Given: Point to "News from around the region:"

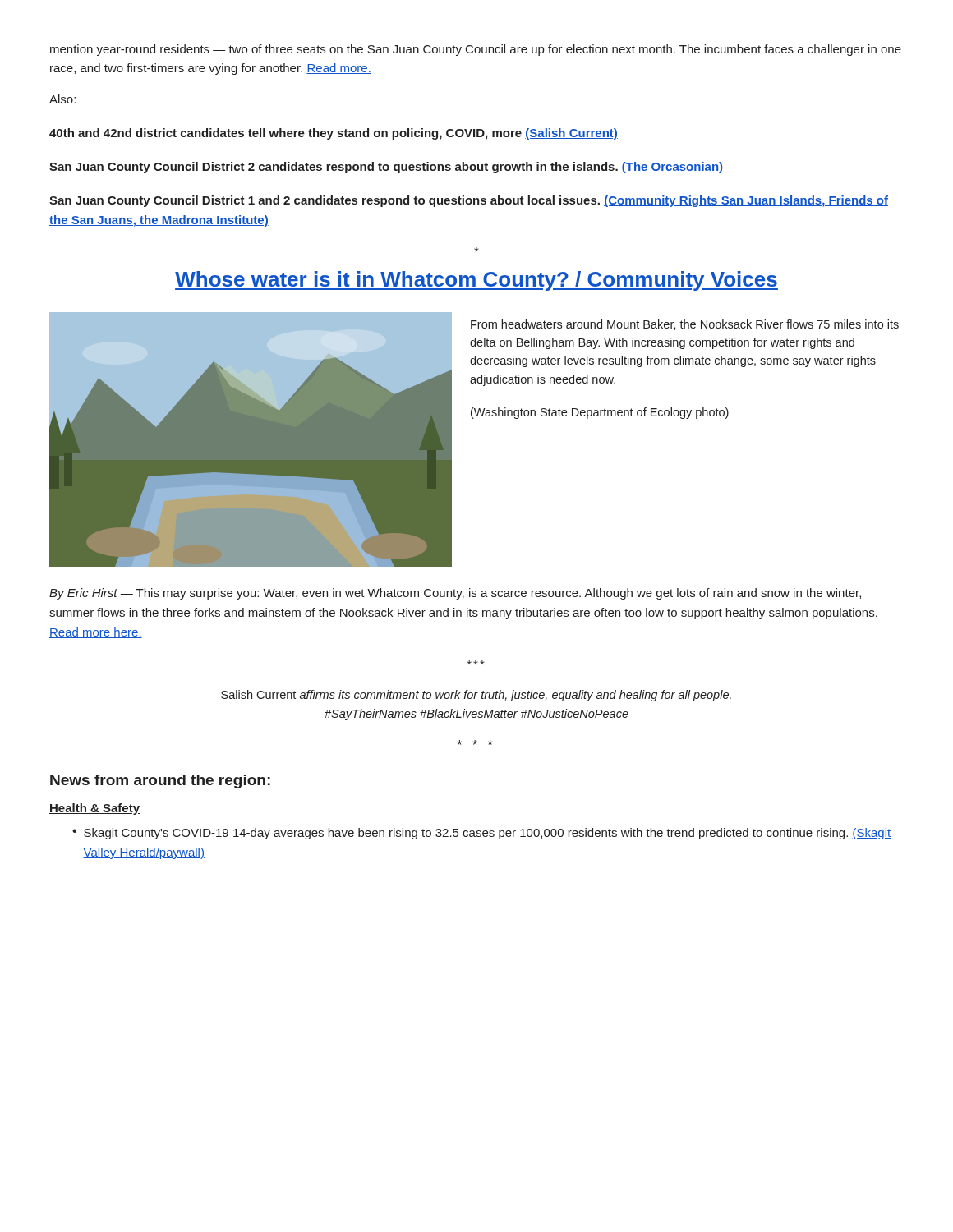Looking at the screenshot, I should point(160,780).
